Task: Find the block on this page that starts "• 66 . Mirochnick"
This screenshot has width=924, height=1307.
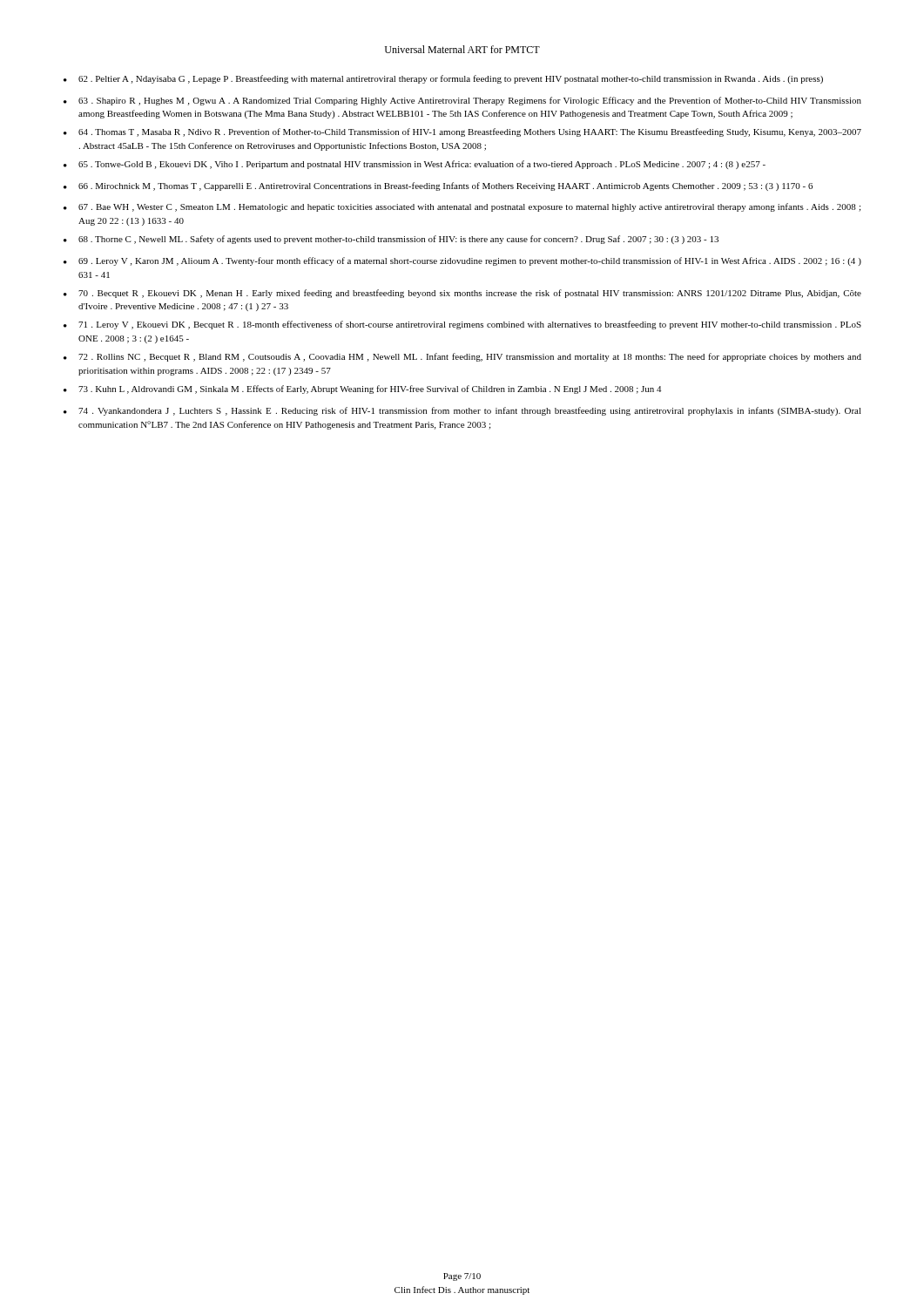Action: 462,188
